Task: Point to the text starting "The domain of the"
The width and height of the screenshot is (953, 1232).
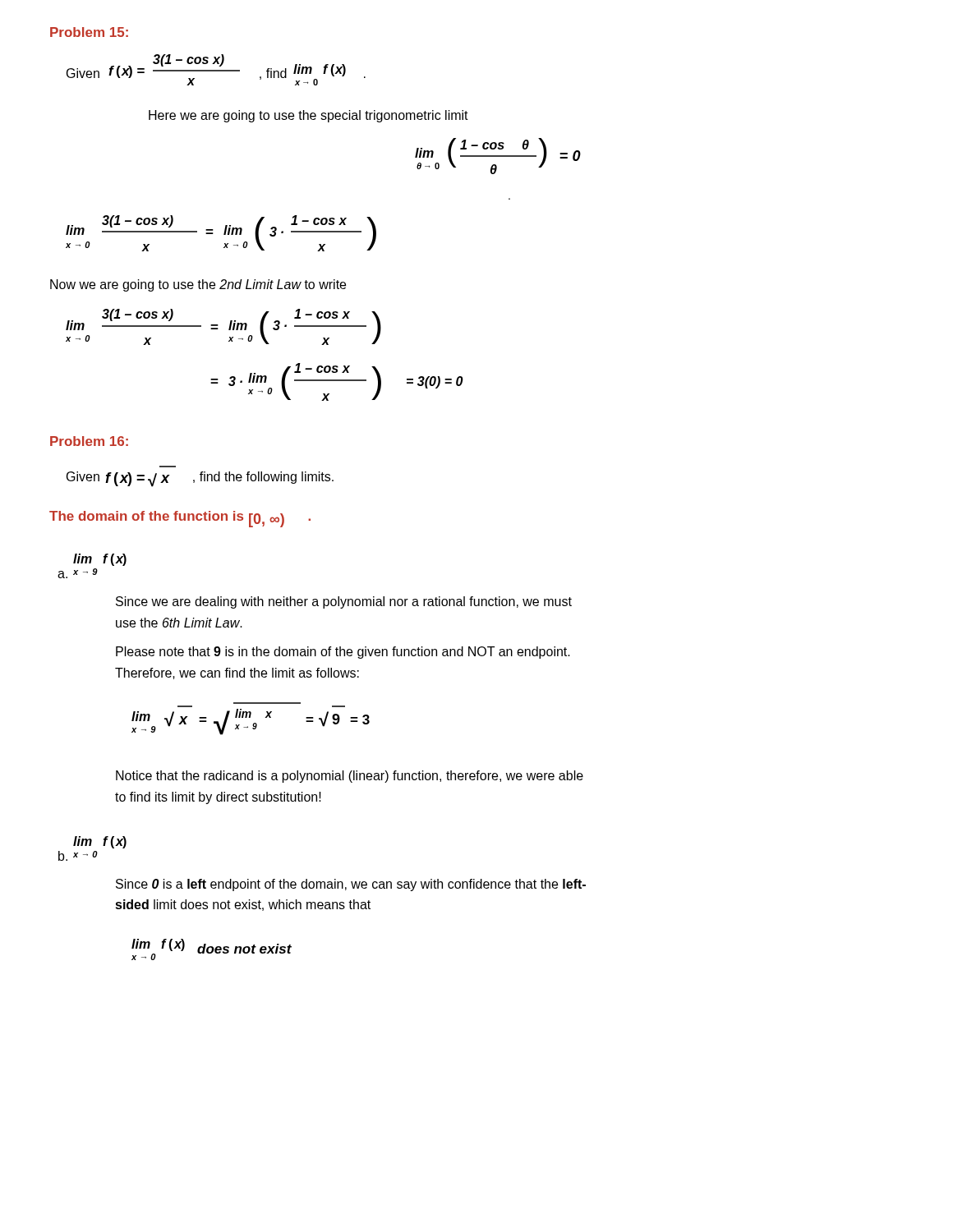Action: [180, 517]
